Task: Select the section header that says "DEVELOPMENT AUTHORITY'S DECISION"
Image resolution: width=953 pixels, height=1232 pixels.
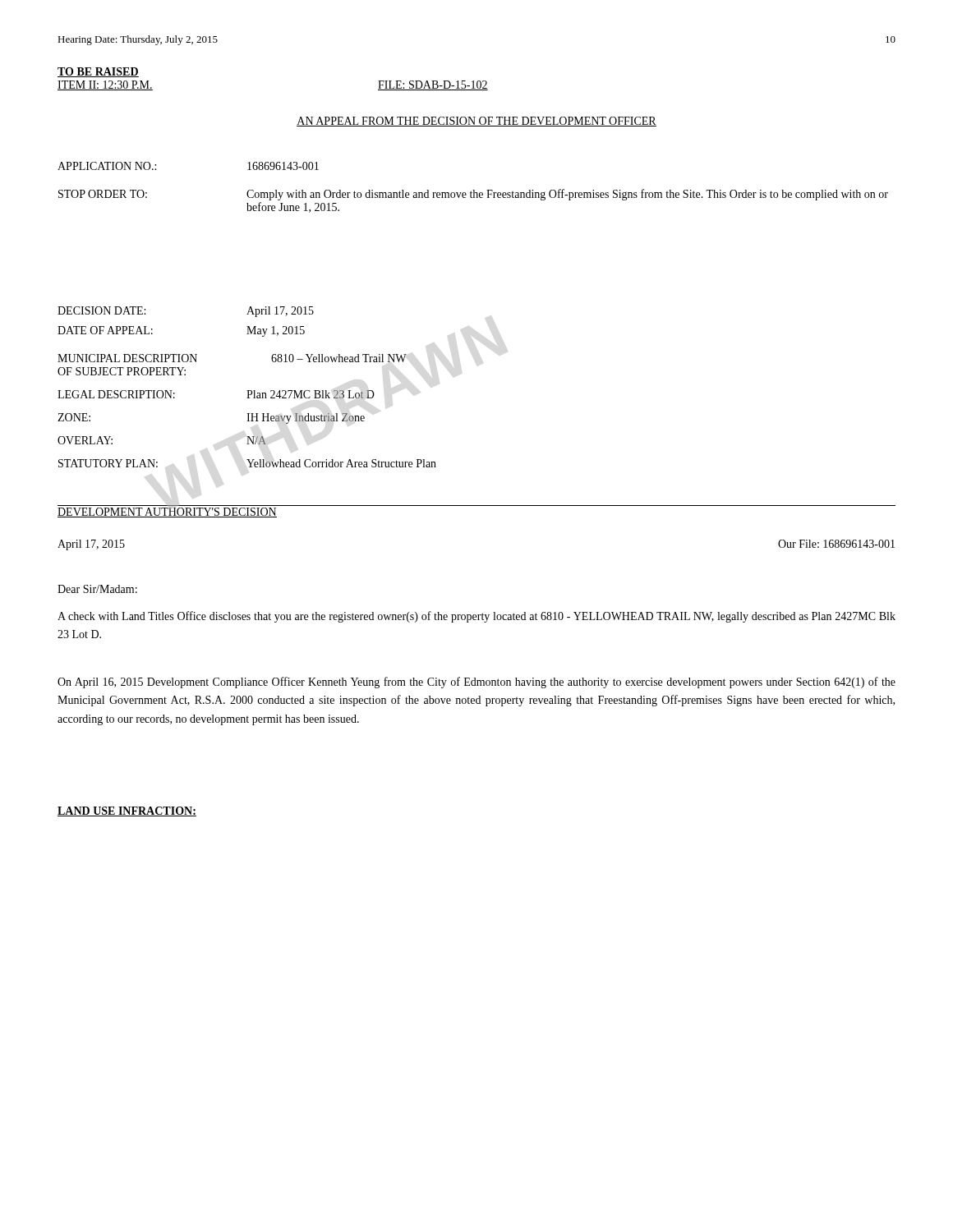Action: click(167, 512)
